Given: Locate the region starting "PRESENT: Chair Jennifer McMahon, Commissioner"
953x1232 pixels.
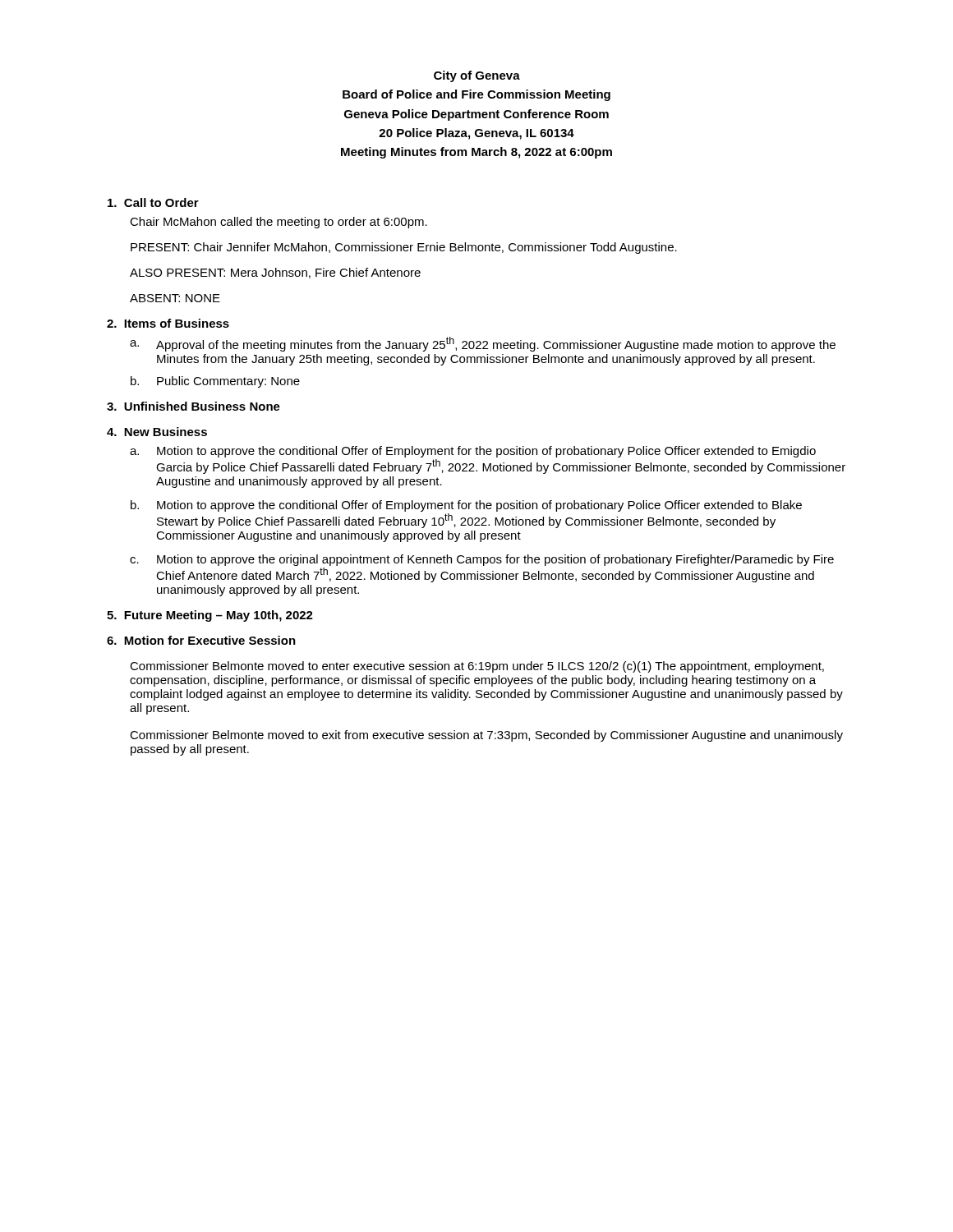Looking at the screenshot, I should pyautogui.click(x=404, y=247).
